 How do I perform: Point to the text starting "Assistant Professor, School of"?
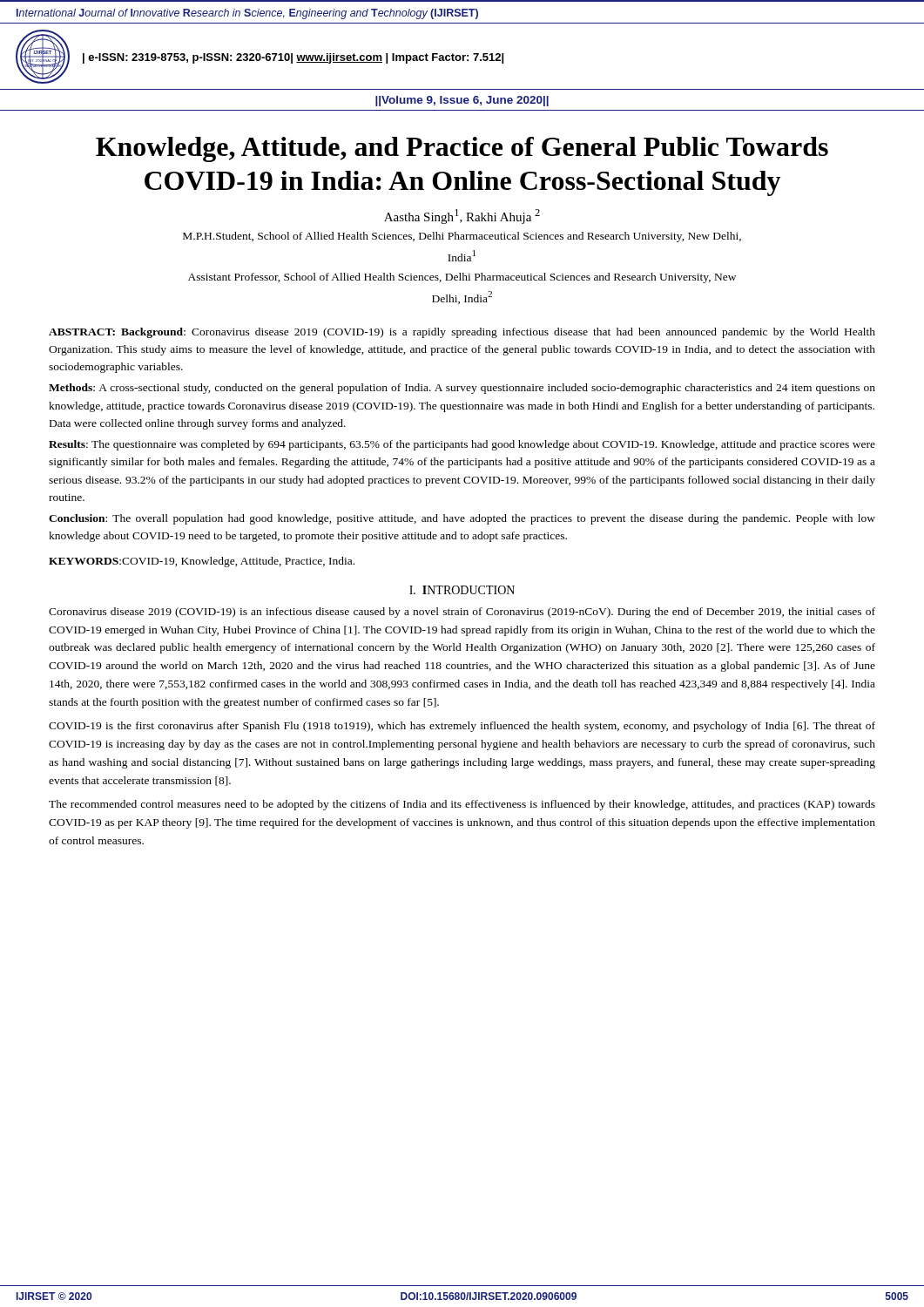pyautogui.click(x=462, y=277)
